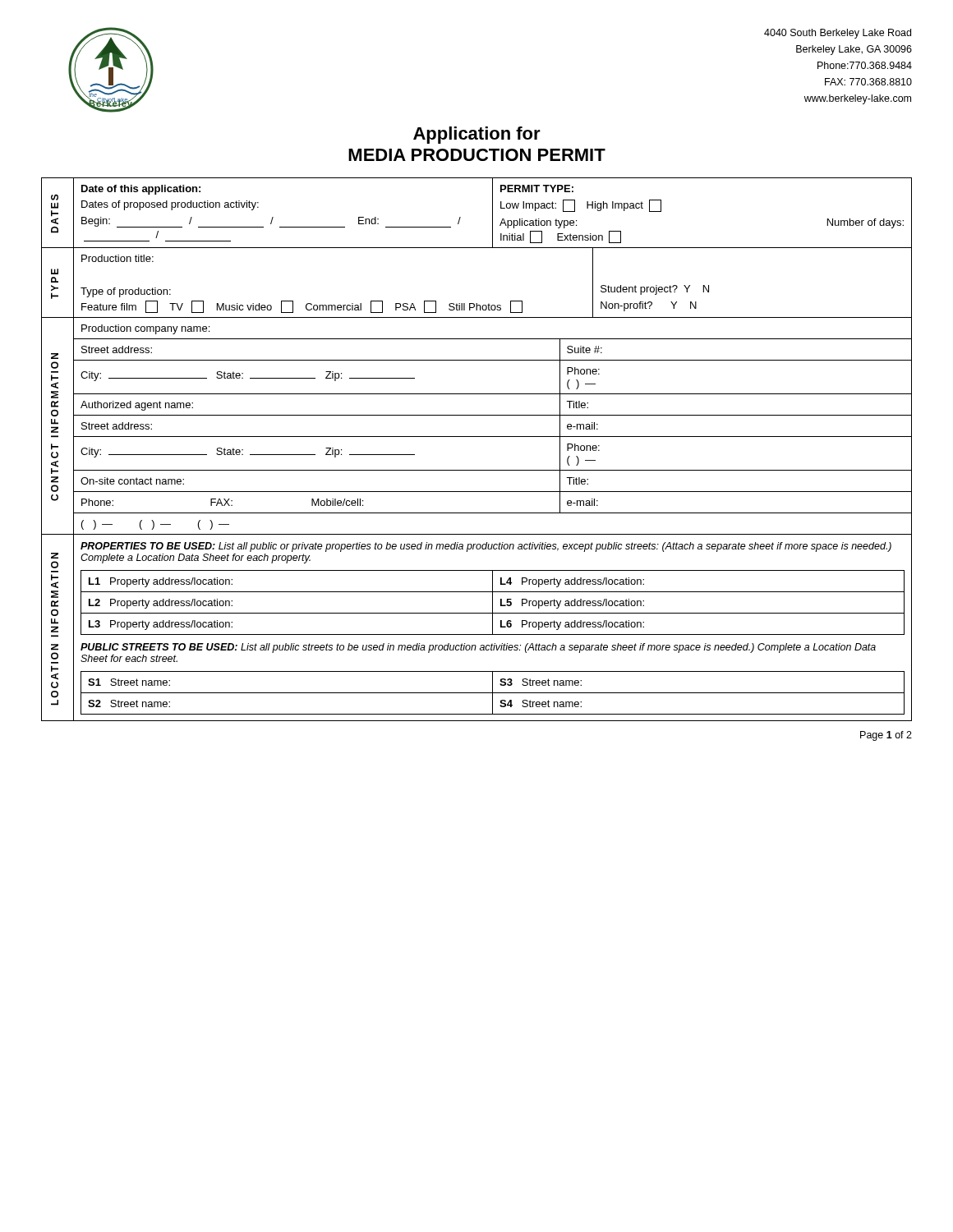Find the logo

coord(115,70)
